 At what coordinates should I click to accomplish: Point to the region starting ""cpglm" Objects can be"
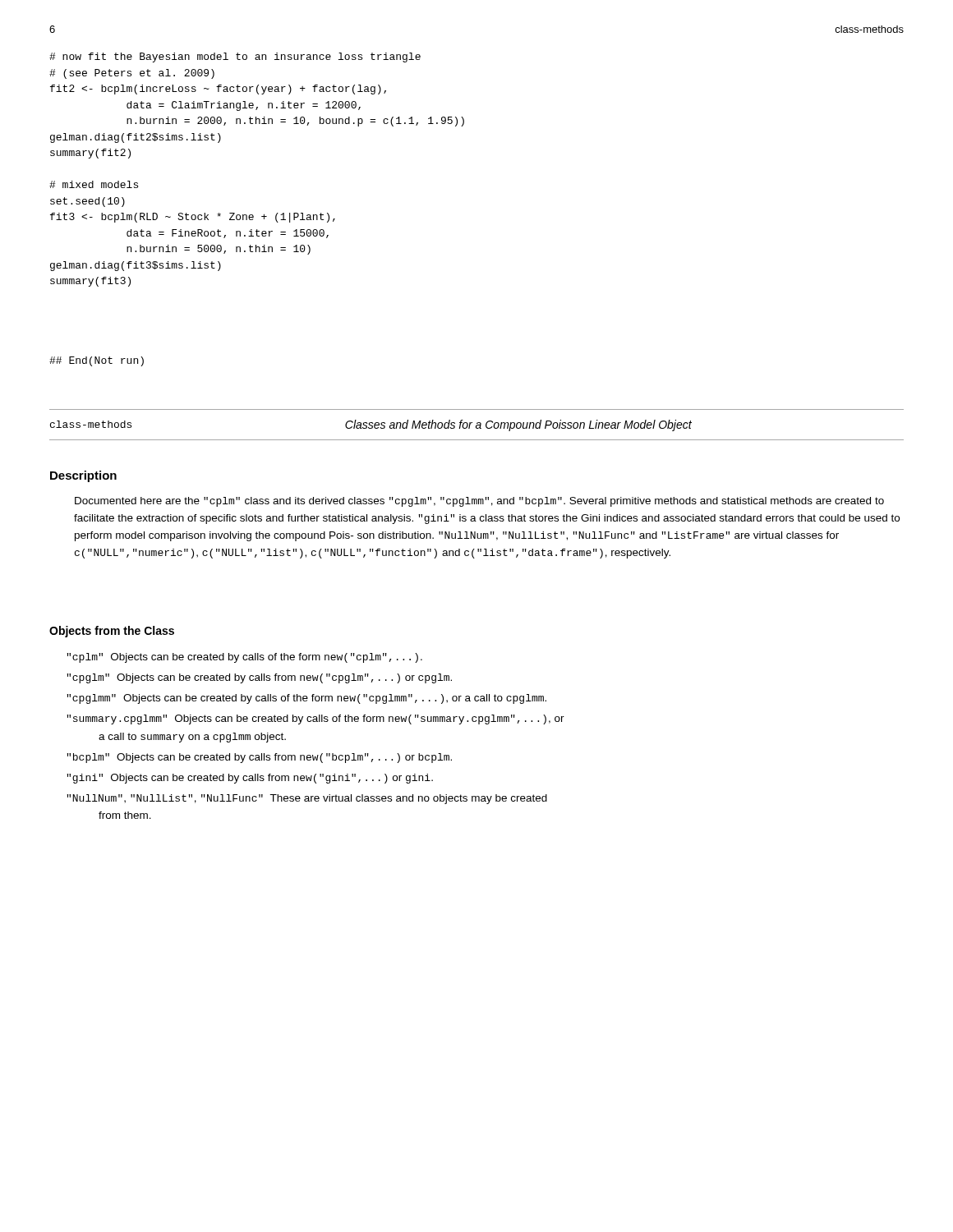[259, 678]
